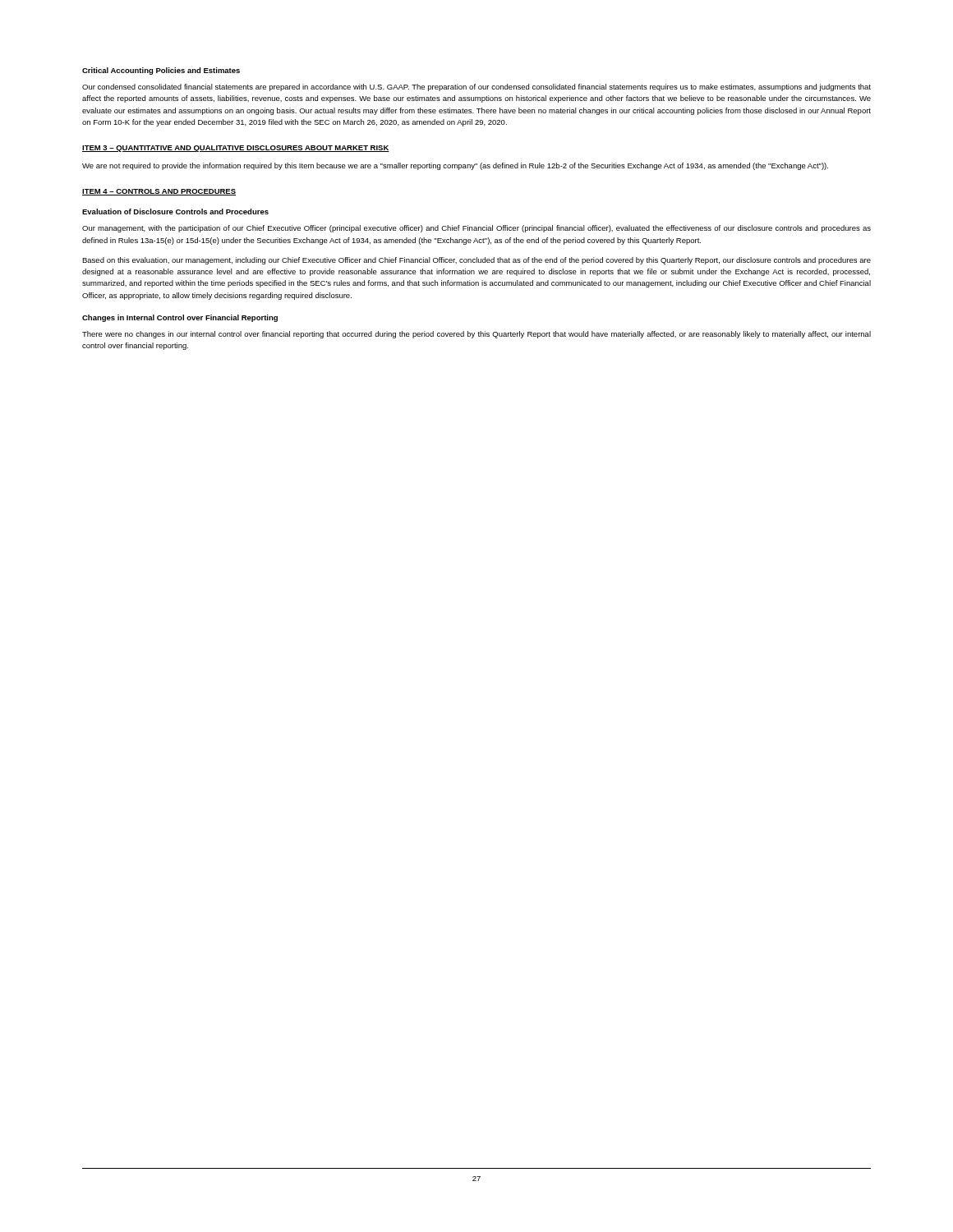Locate the block starting "Based on this evaluation, our management, including our"

(476, 278)
